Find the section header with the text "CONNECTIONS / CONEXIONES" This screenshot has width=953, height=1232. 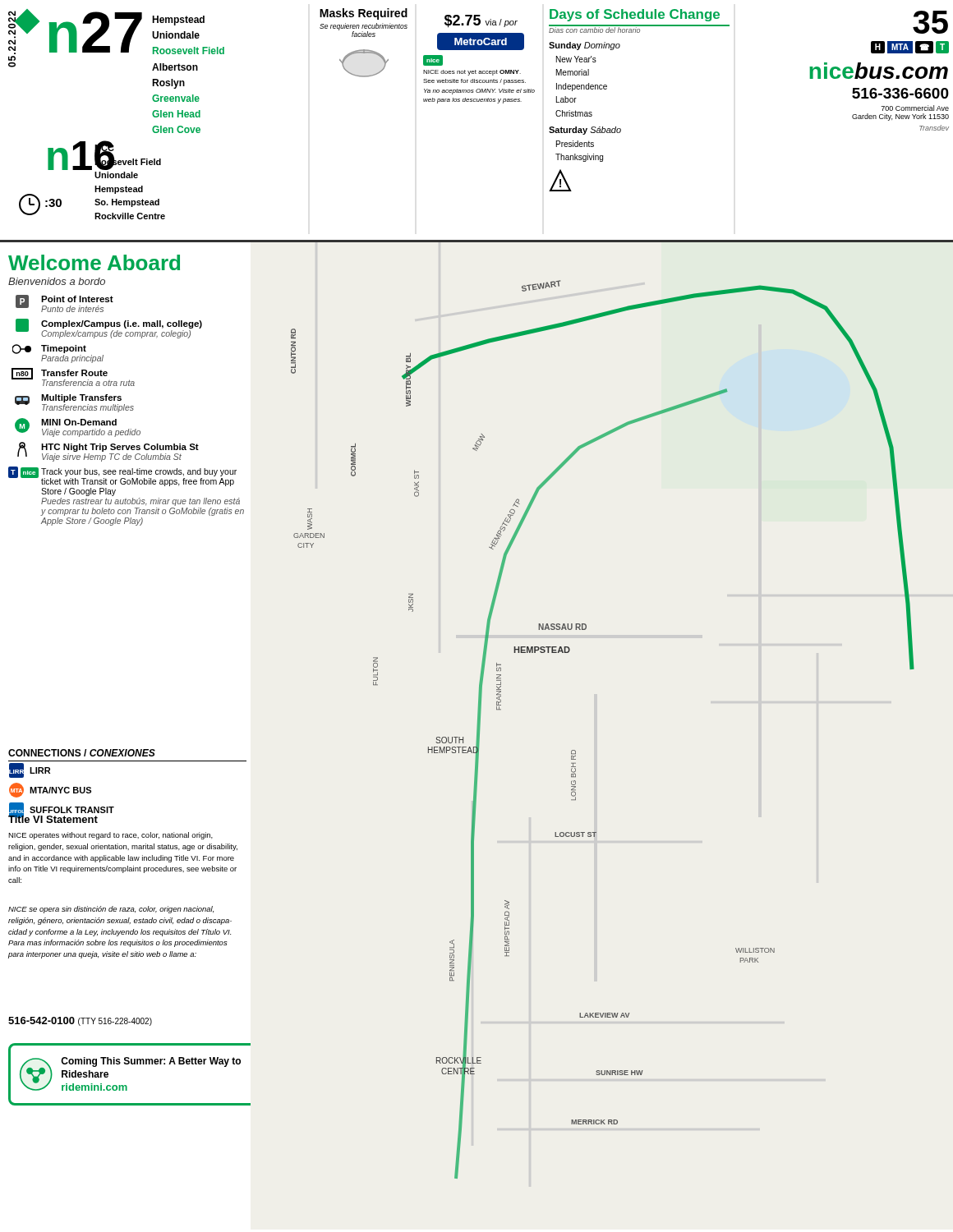coord(82,753)
